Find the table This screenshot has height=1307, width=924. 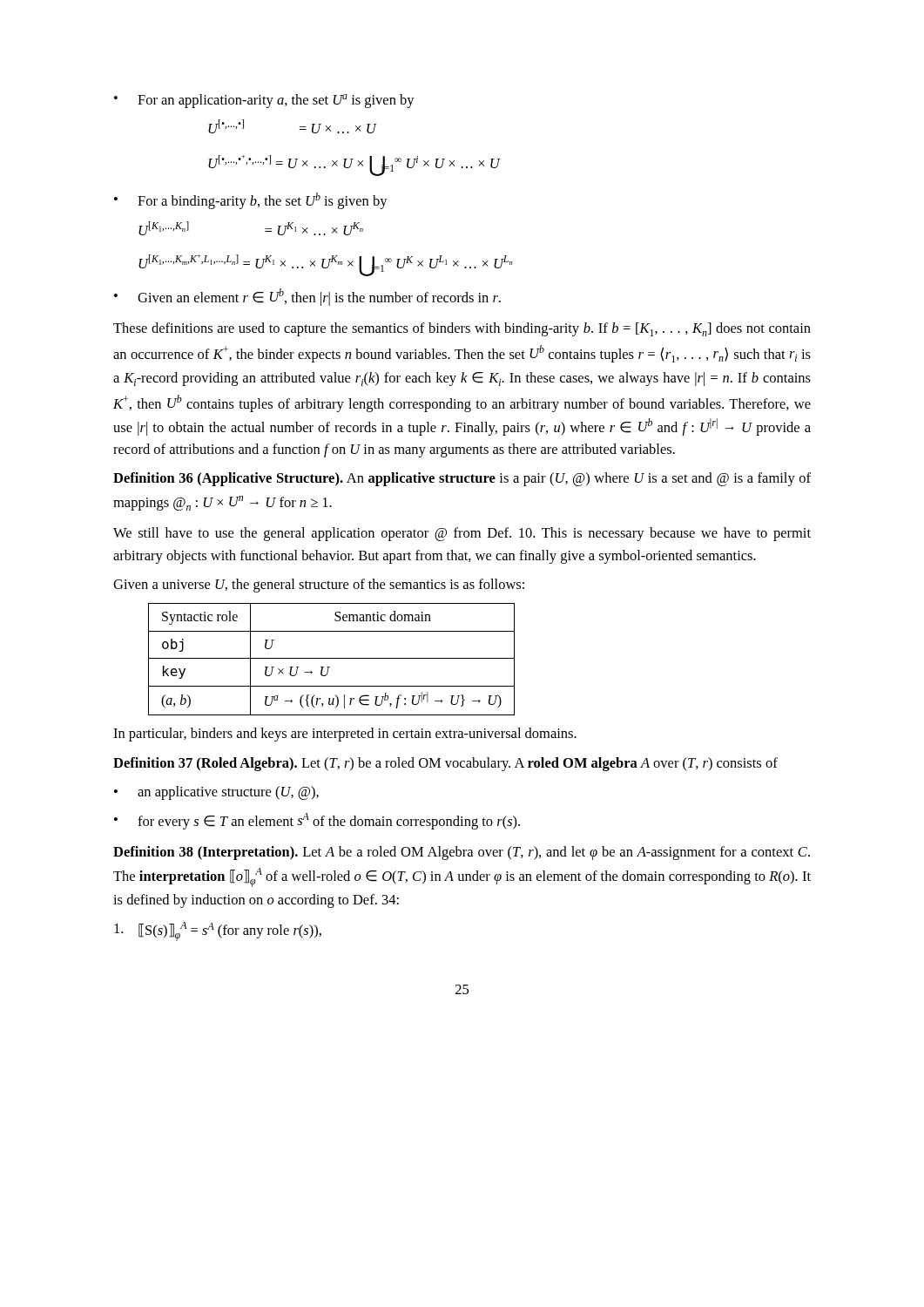pyautogui.click(x=462, y=659)
